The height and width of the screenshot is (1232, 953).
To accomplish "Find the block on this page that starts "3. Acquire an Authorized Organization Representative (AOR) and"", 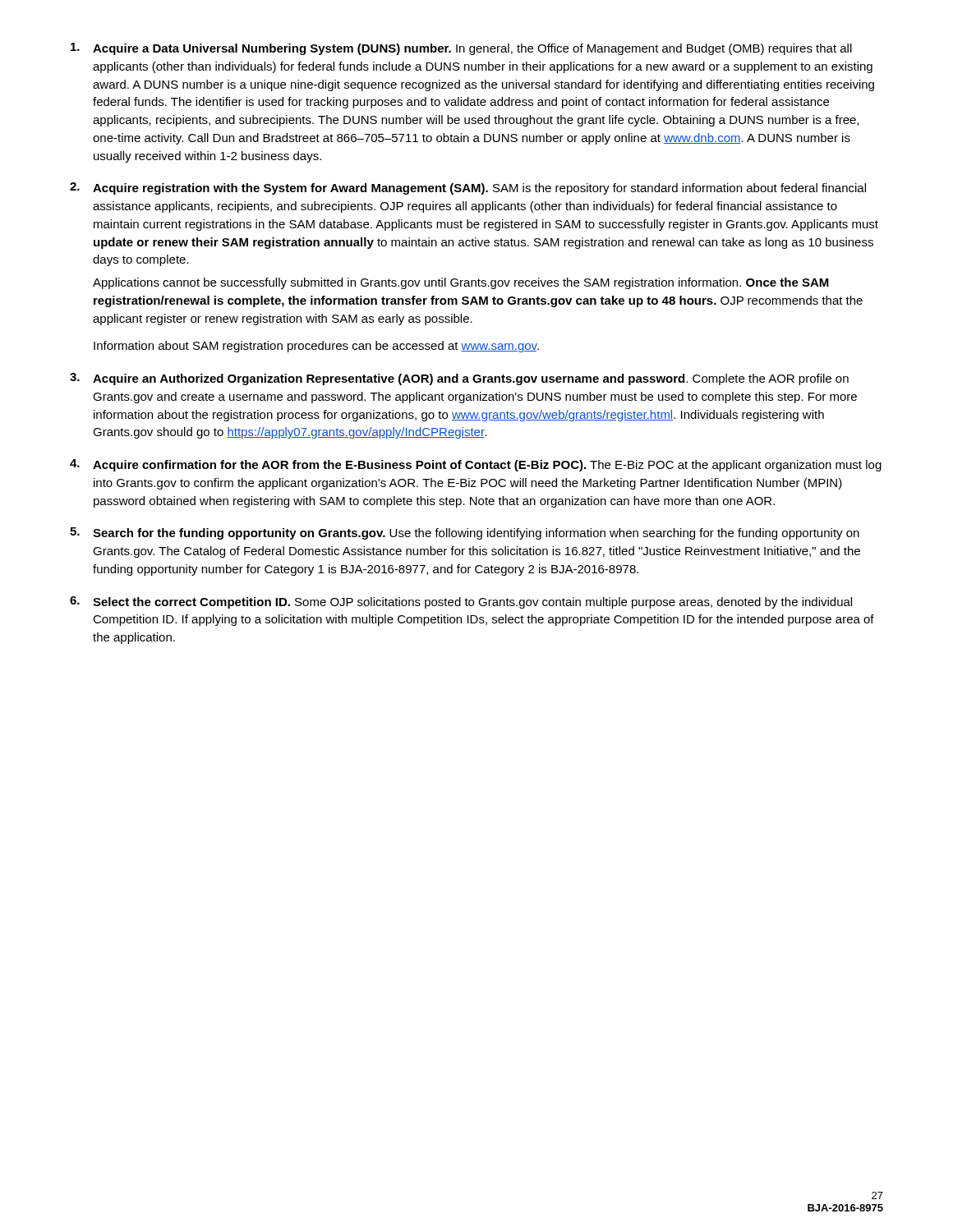I will point(476,405).
